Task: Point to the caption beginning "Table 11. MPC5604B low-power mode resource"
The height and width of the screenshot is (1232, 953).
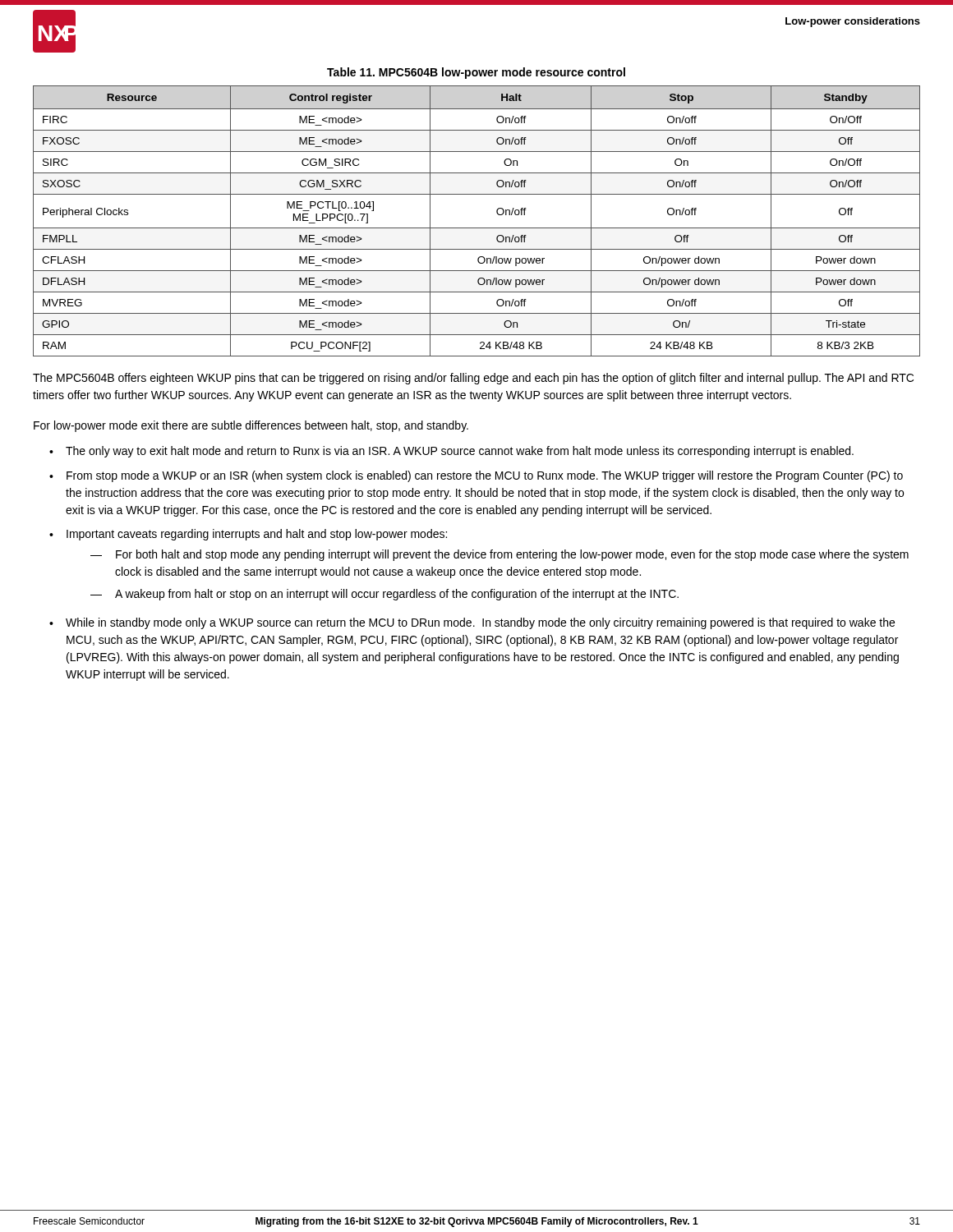Action: [476, 72]
